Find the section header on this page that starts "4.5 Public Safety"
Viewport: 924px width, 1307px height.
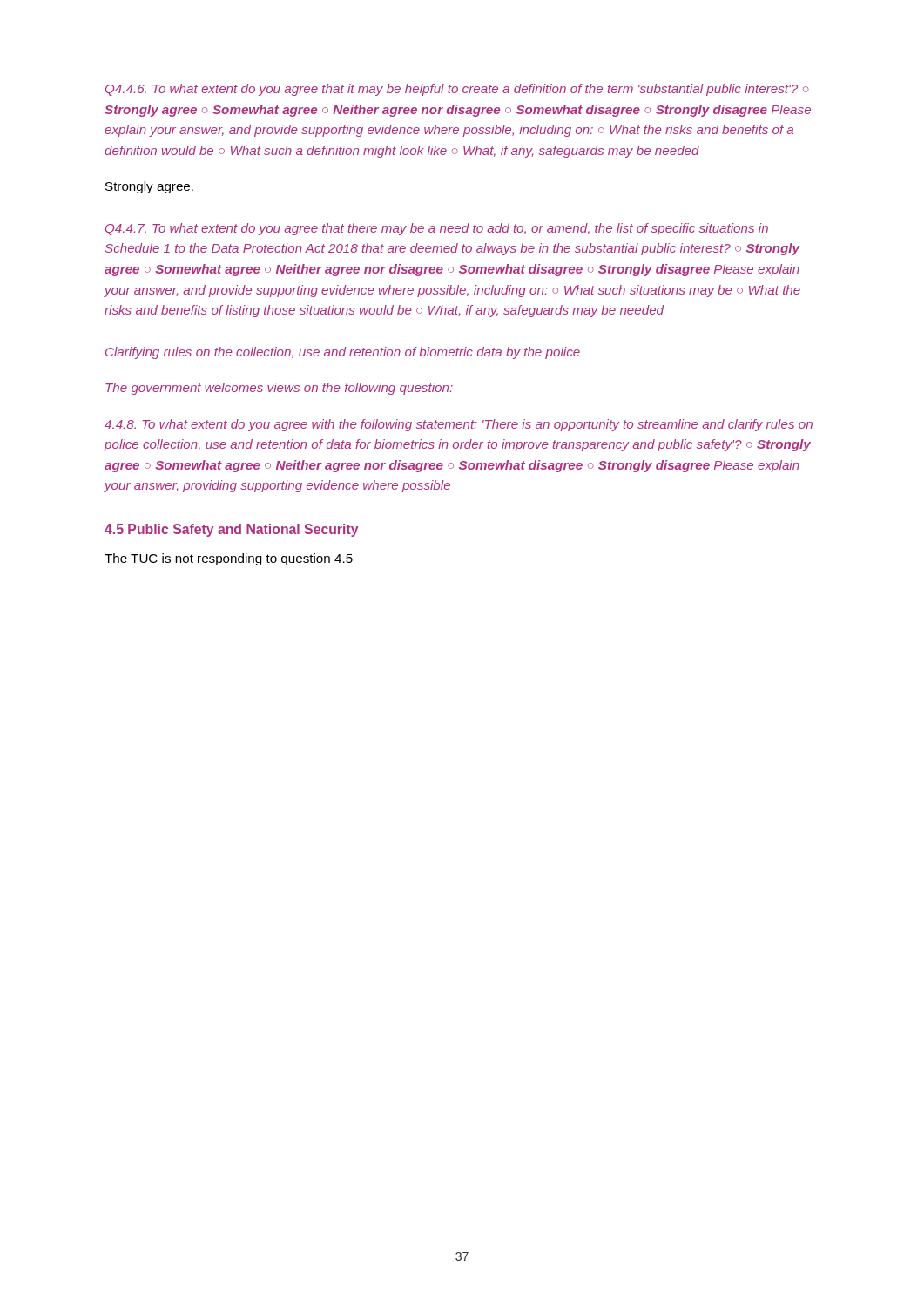click(231, 529)
